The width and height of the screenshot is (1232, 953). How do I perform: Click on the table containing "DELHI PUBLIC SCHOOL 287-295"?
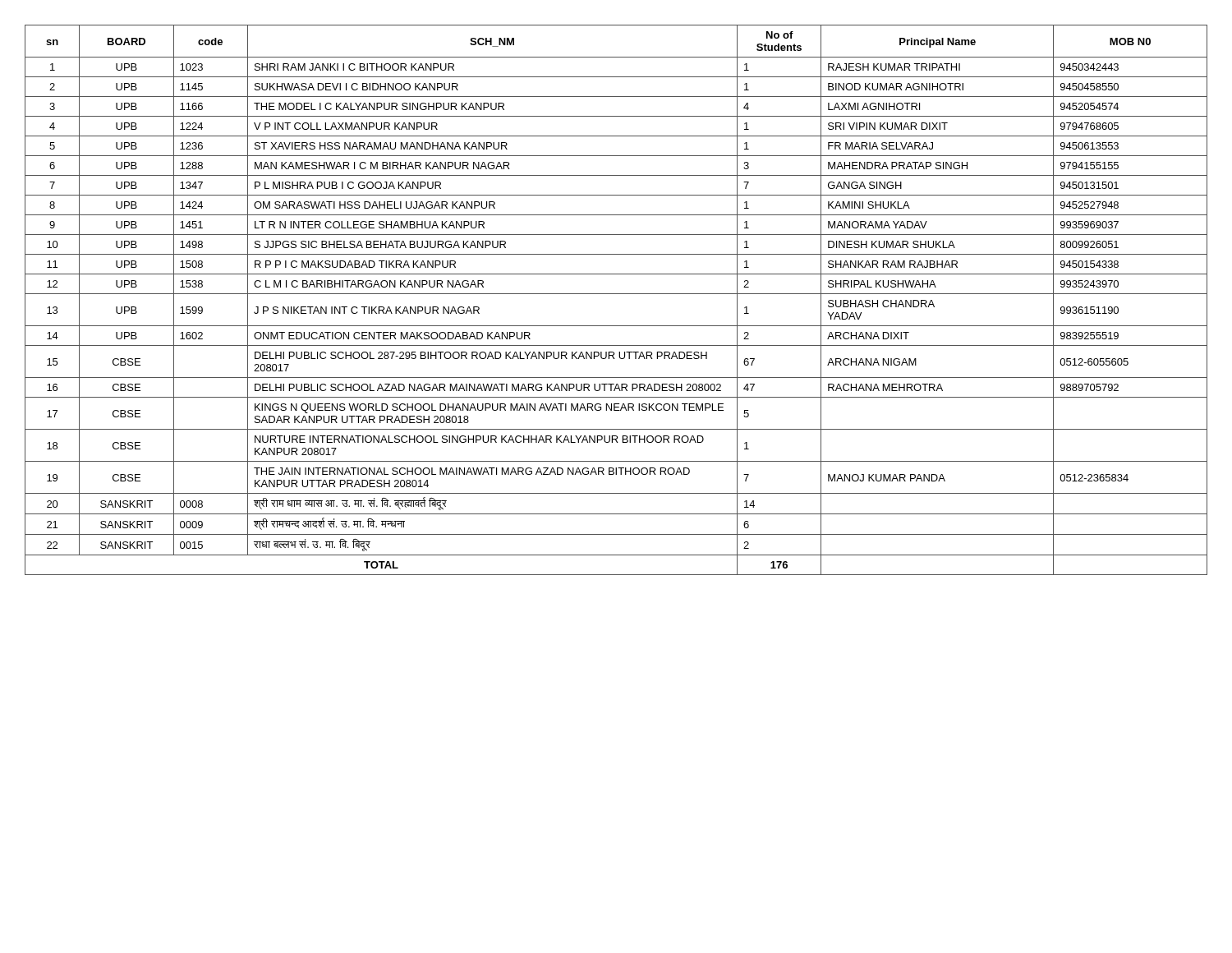(x=616, y=300)
